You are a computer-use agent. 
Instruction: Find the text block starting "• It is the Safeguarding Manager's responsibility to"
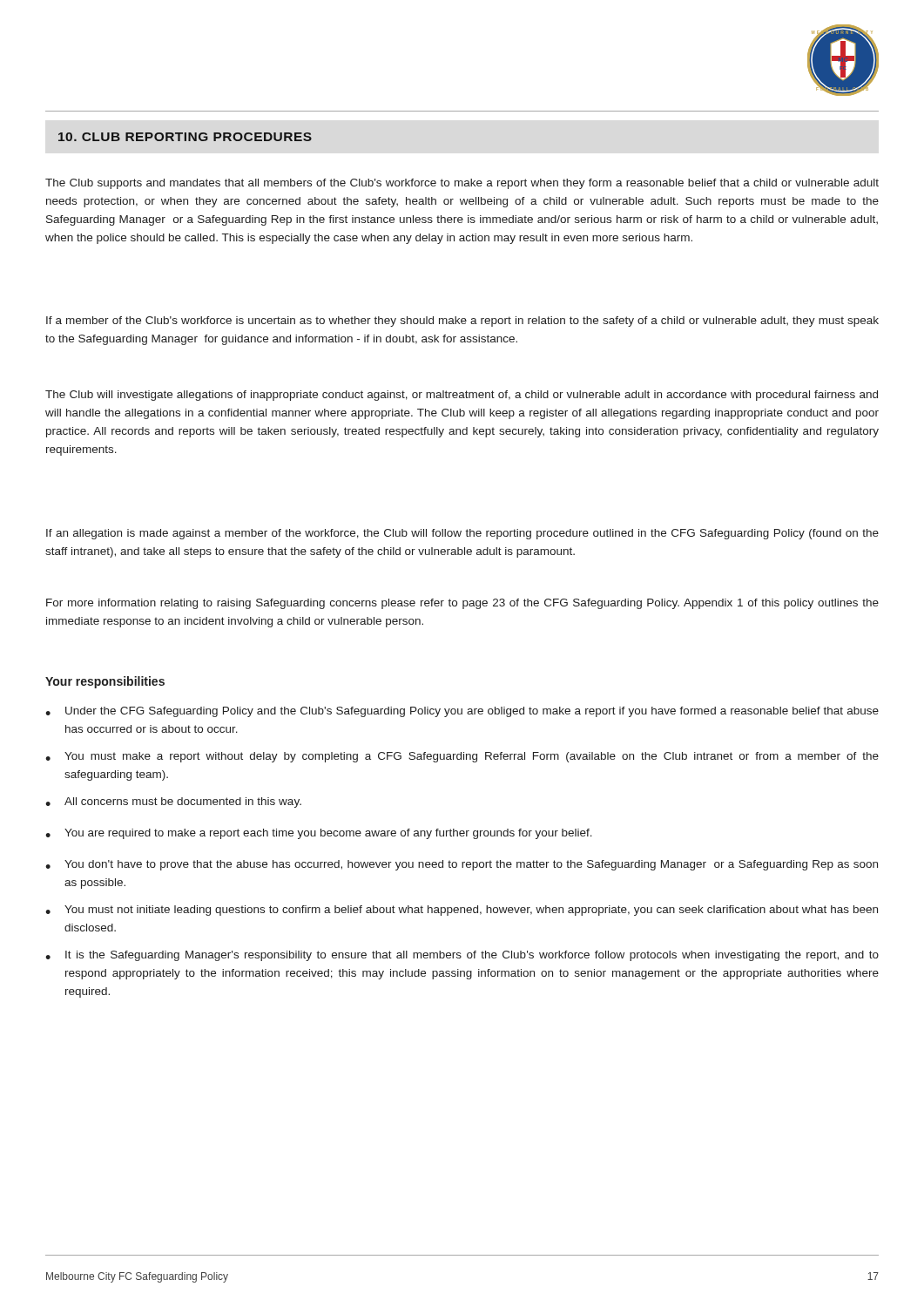tap(462, 973)
